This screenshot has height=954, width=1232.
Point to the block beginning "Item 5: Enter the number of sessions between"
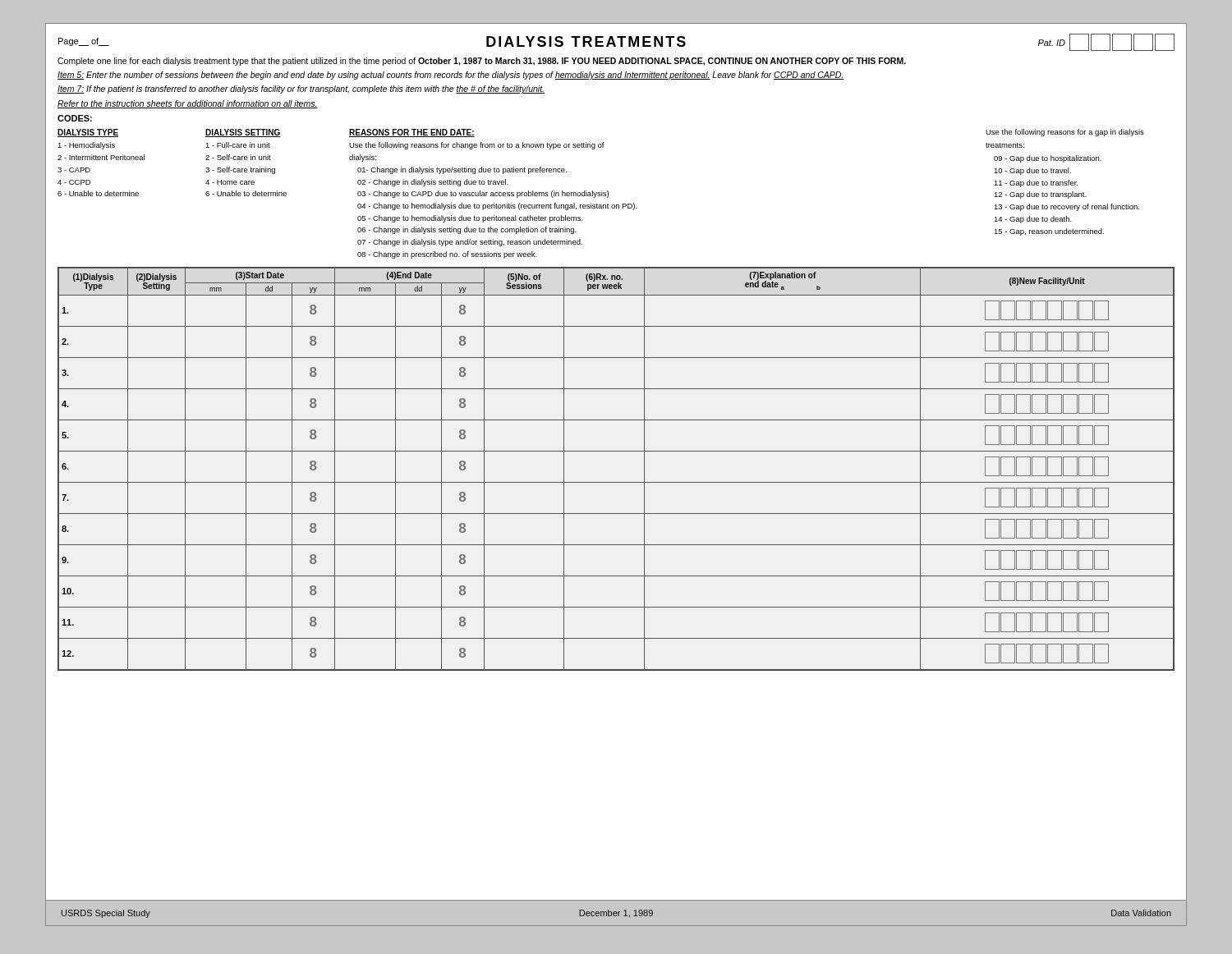pos(451,75)
